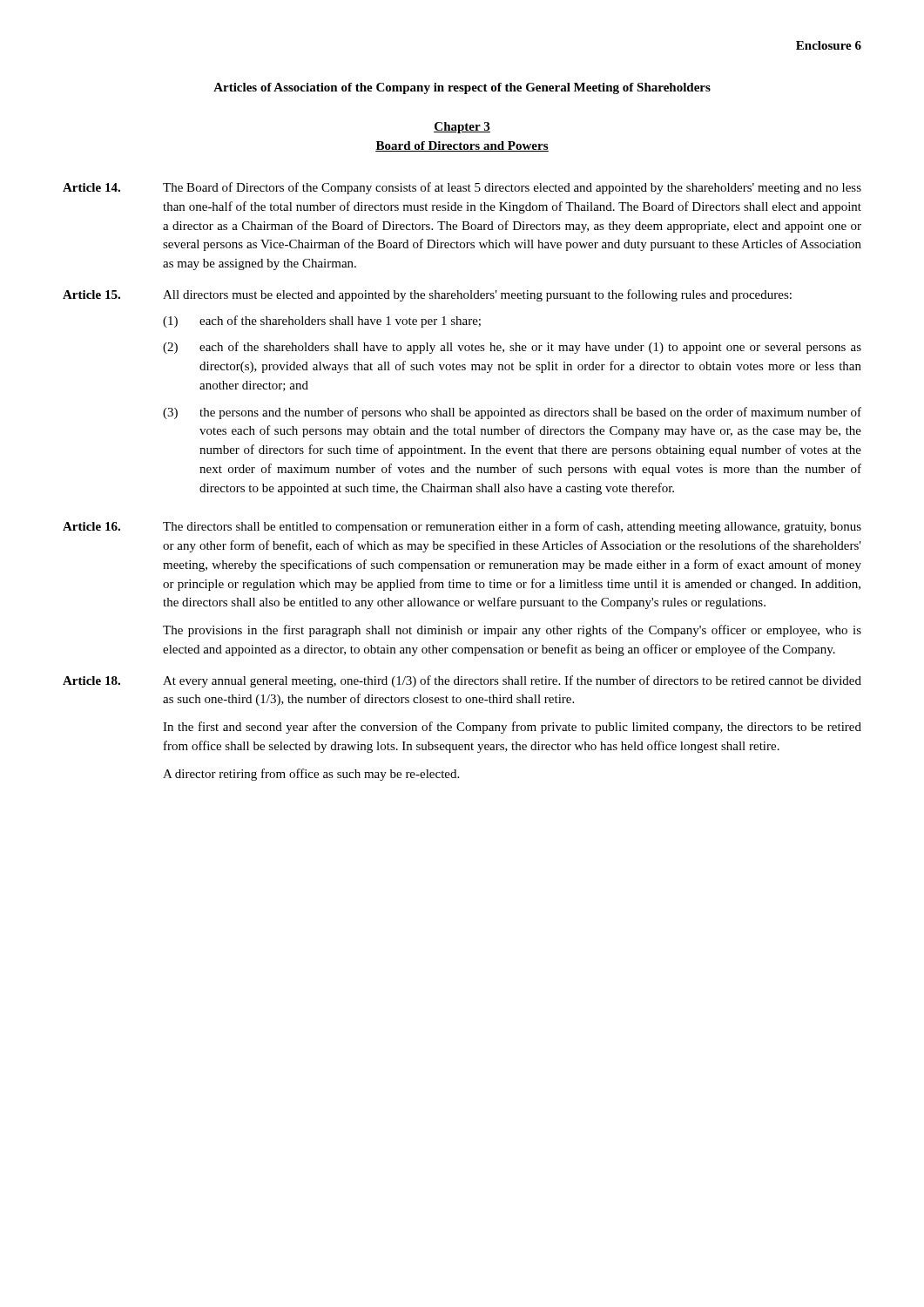This screenshot has height=1307, width=924.
Task: Select the block starting "All directors must"
Action: coord(477,295)
